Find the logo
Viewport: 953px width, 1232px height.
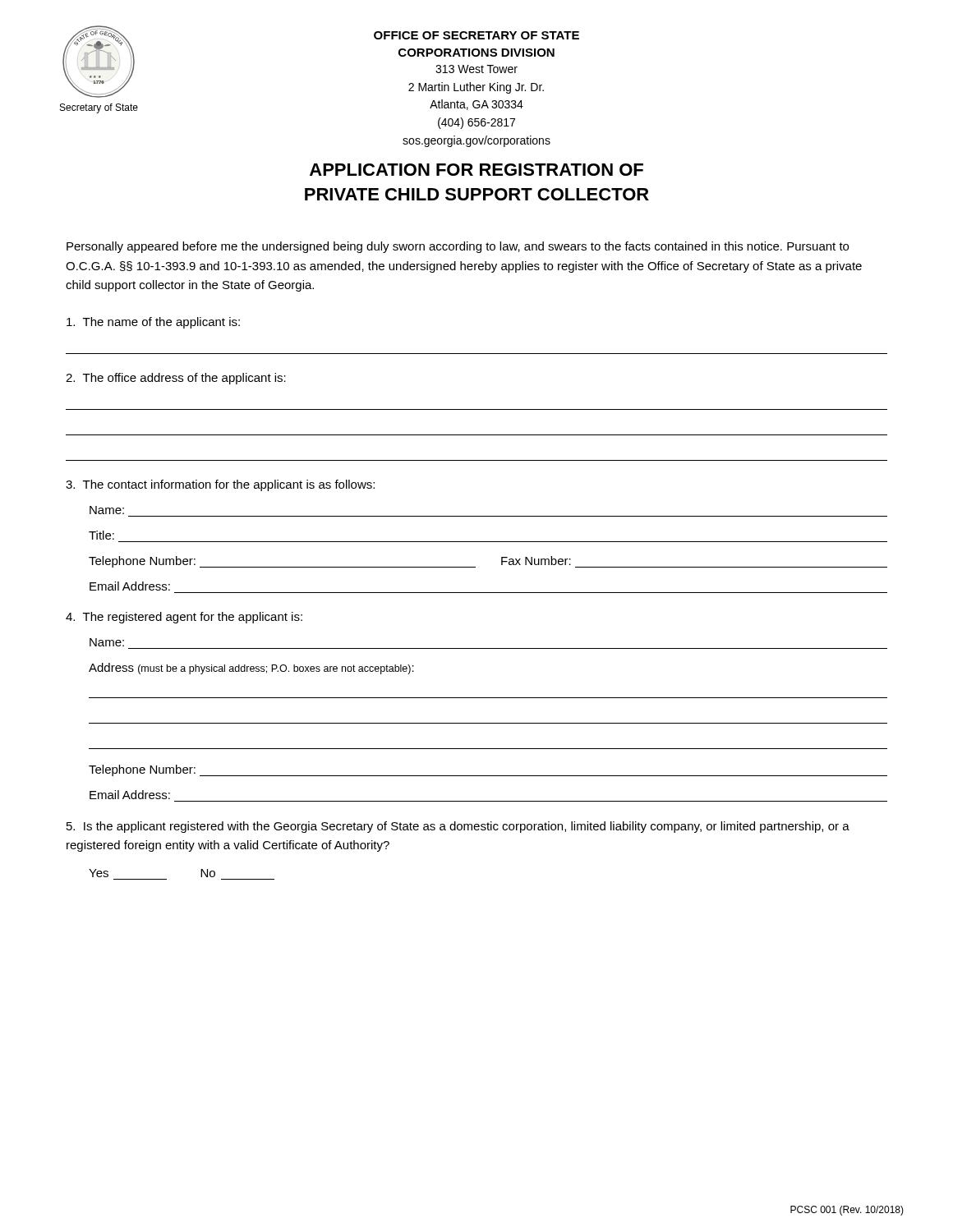click(x=99, y=69)
